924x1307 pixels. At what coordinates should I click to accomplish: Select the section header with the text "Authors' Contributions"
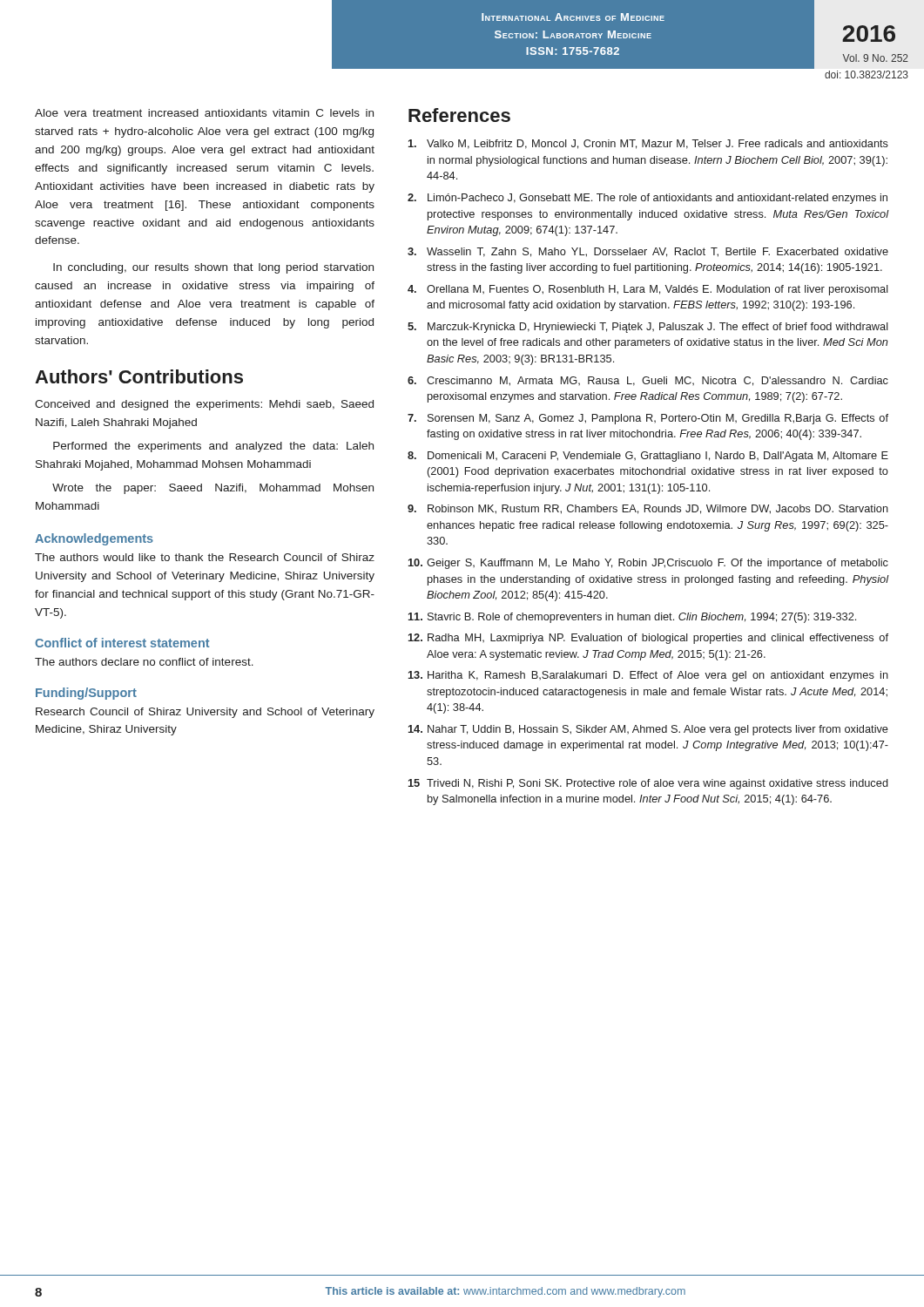(x=139, y=377)
